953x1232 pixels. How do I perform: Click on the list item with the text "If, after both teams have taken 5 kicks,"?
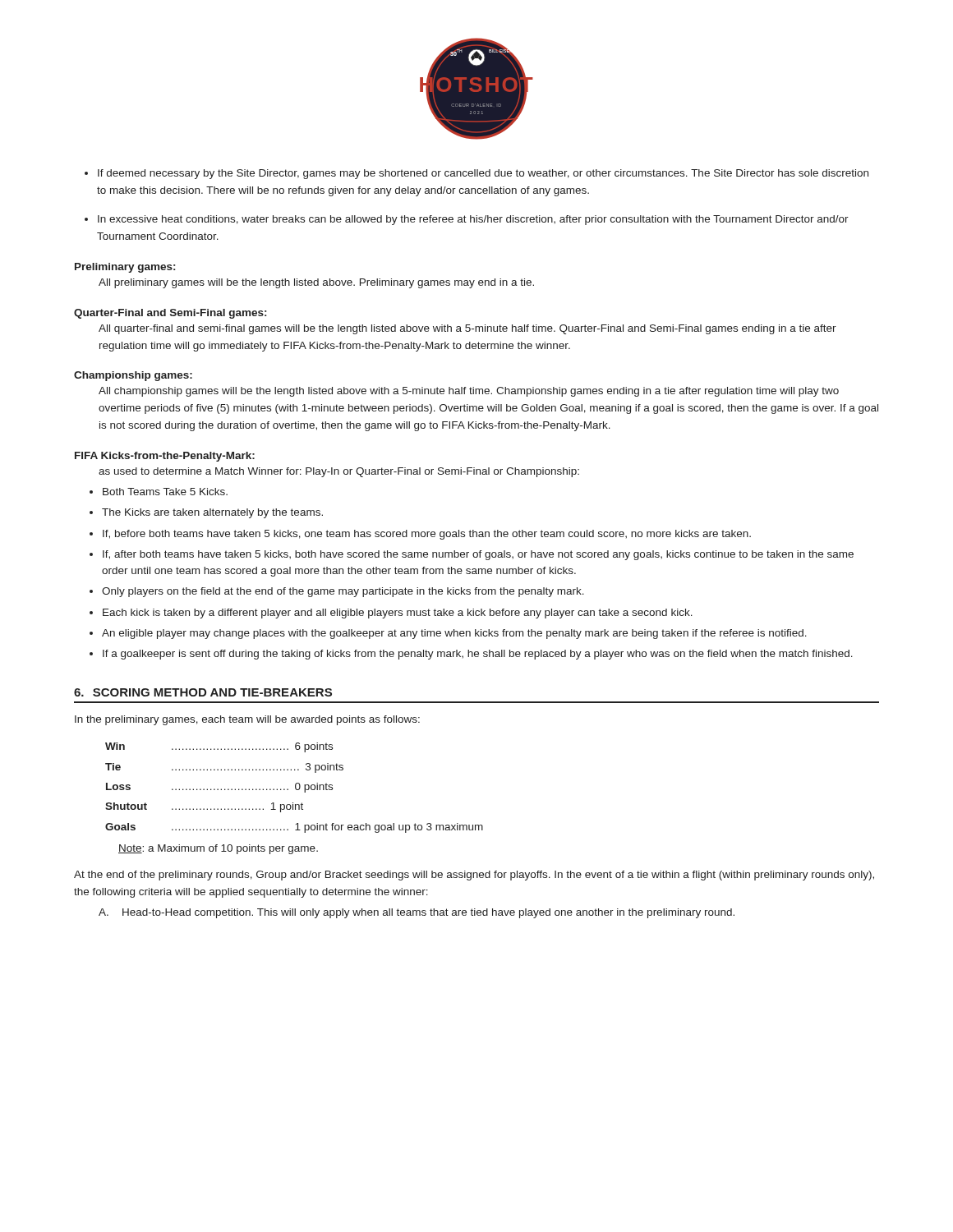(x=478, y=562)
